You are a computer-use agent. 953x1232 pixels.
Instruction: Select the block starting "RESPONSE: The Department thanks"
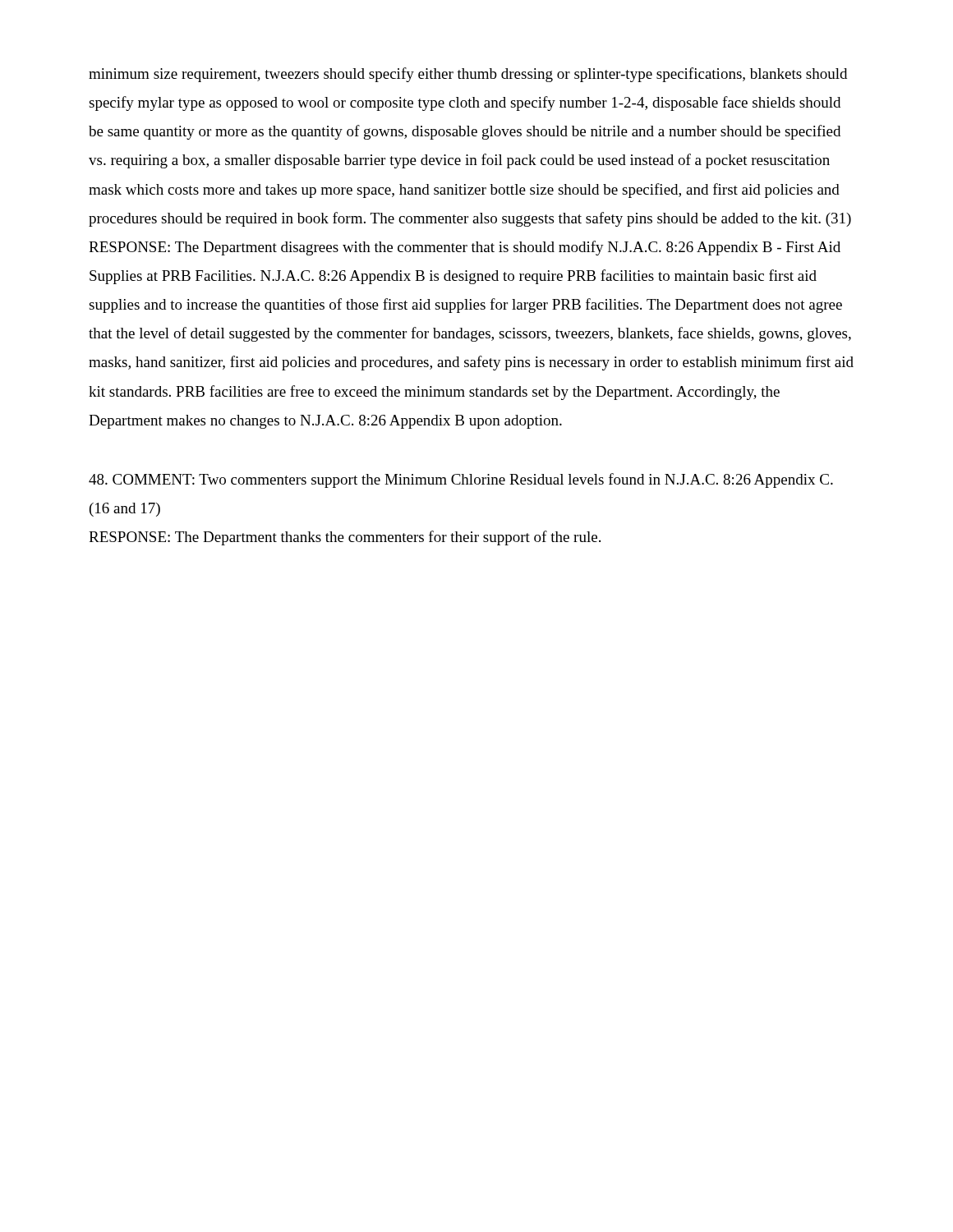pyautogui.click(x=472, y=537)
